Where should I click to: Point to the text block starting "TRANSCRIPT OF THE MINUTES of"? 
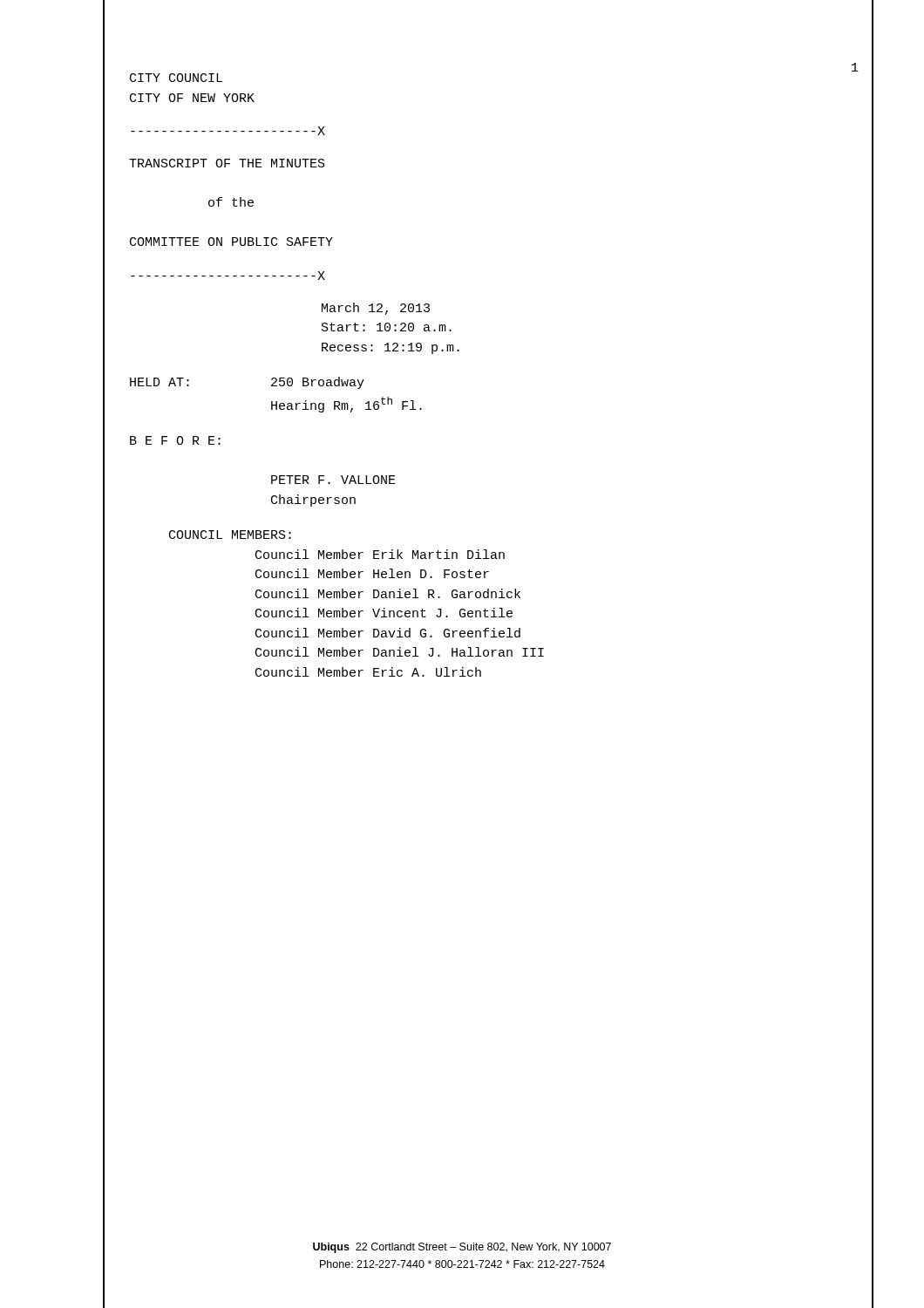(231, 204)
